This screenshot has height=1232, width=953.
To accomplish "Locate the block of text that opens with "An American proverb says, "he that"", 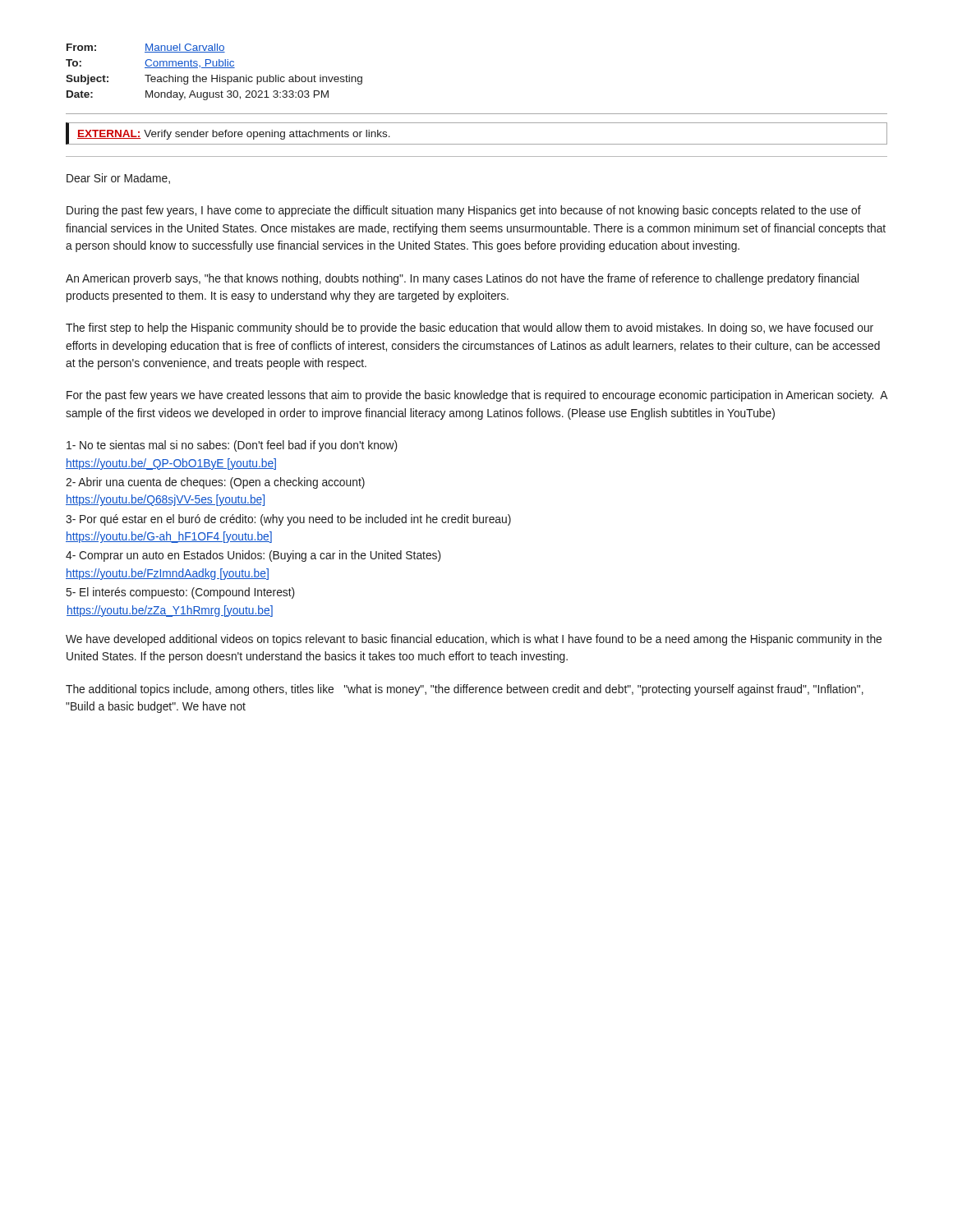I will [x=463, y=287].
